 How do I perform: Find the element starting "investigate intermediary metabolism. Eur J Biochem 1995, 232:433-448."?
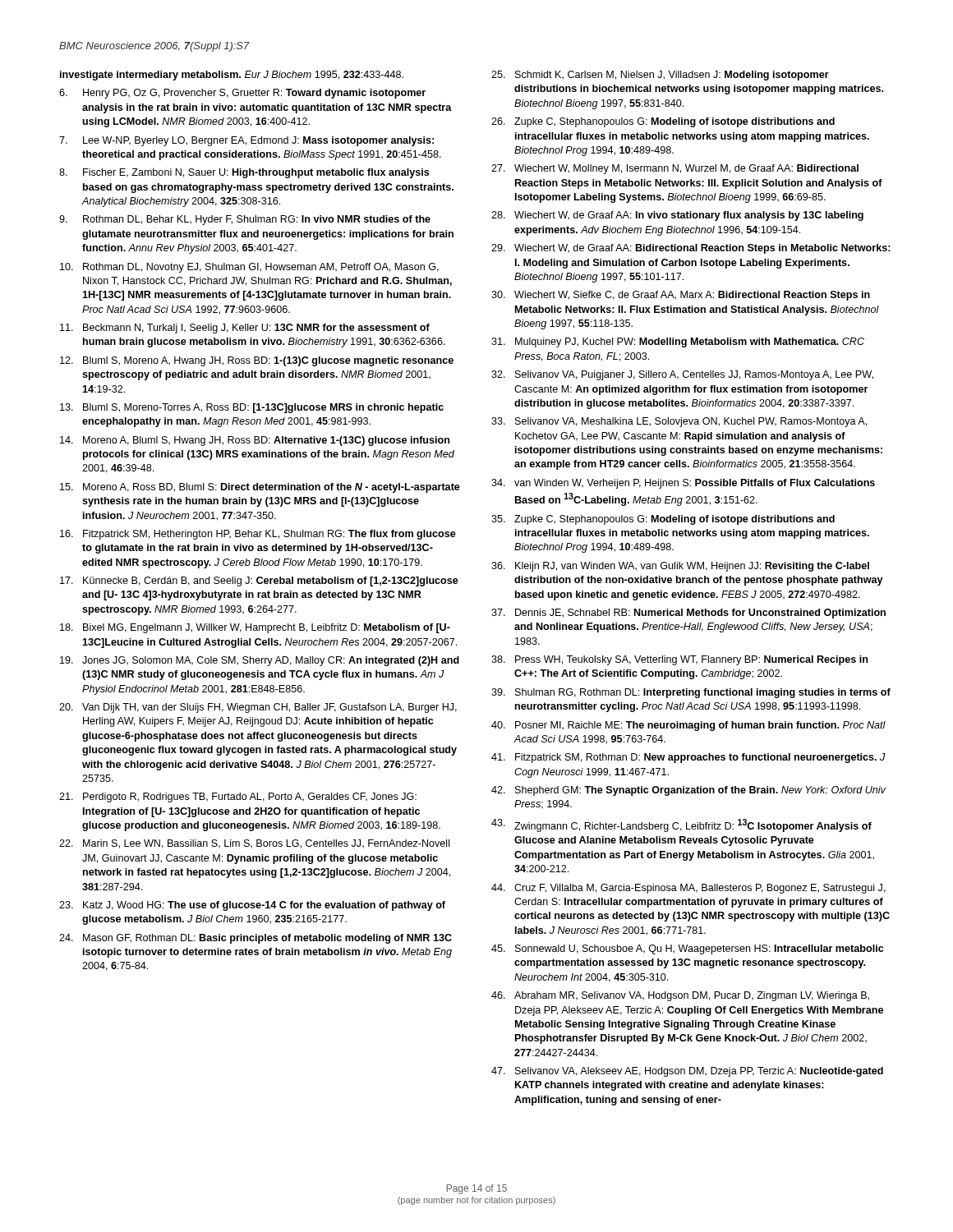coord(260,75)
